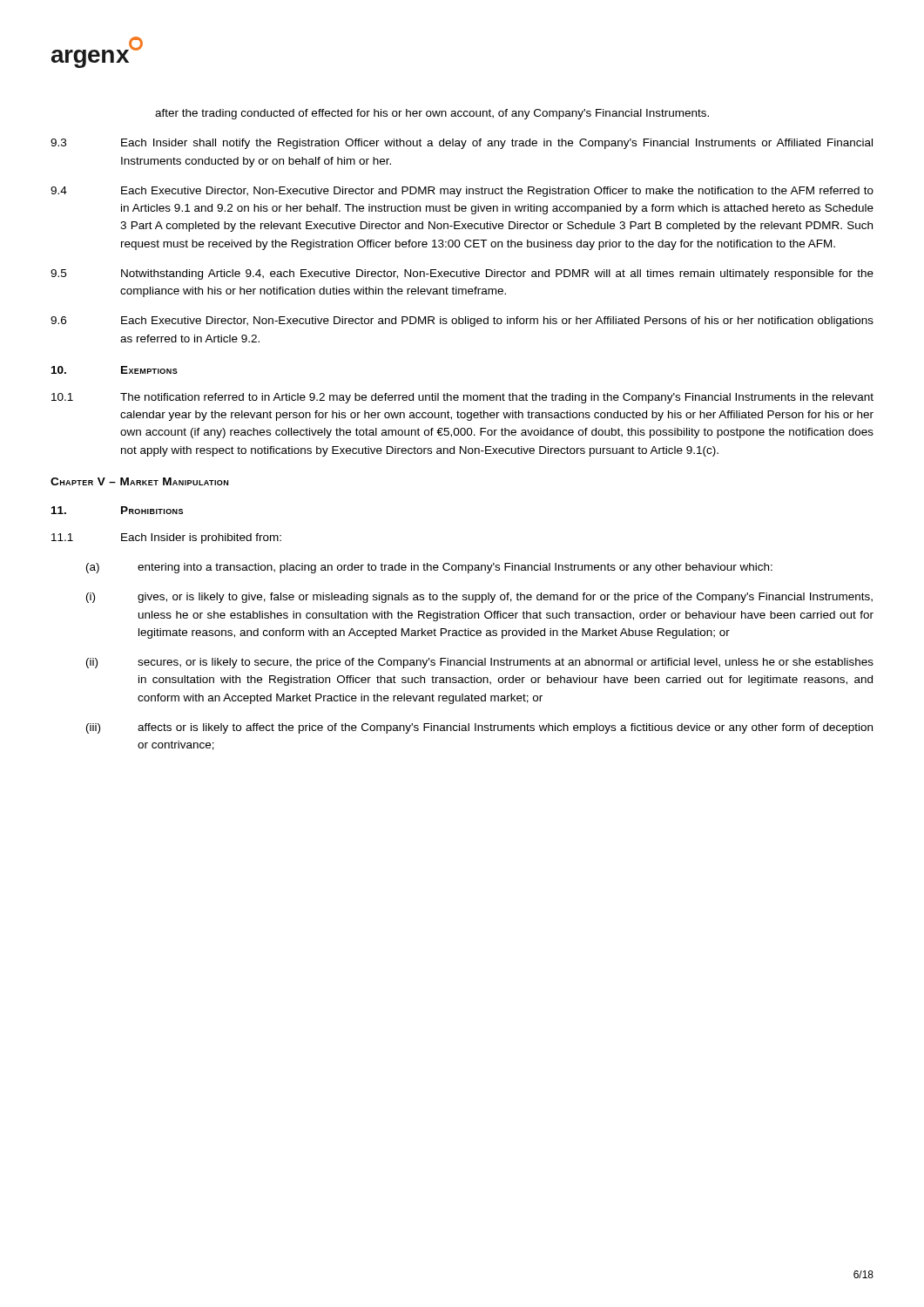The image size is (924, 1307).
Task: Select the logo
Action: click(98, 55)
